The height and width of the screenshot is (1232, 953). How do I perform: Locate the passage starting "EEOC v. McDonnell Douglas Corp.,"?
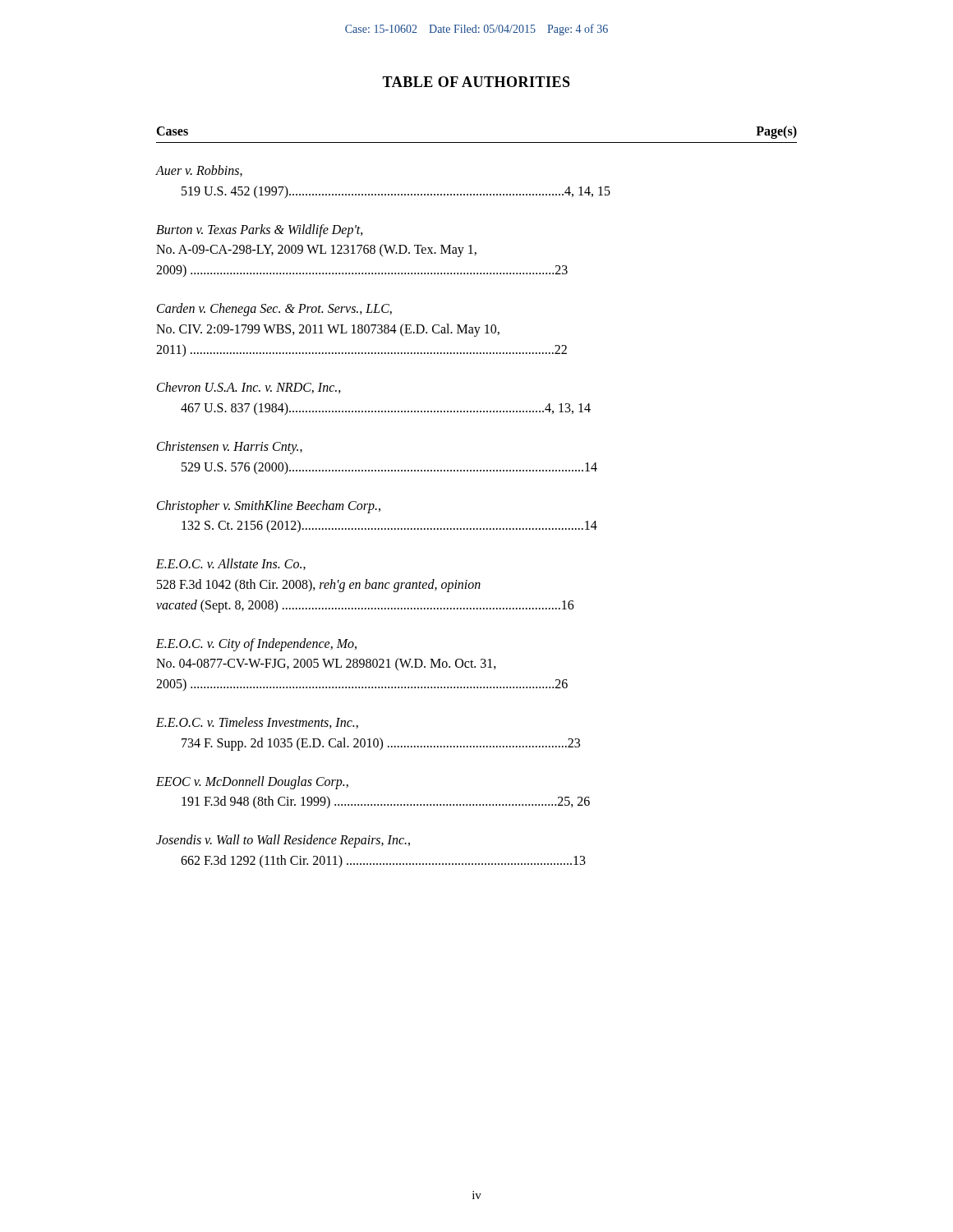[476, 793]
